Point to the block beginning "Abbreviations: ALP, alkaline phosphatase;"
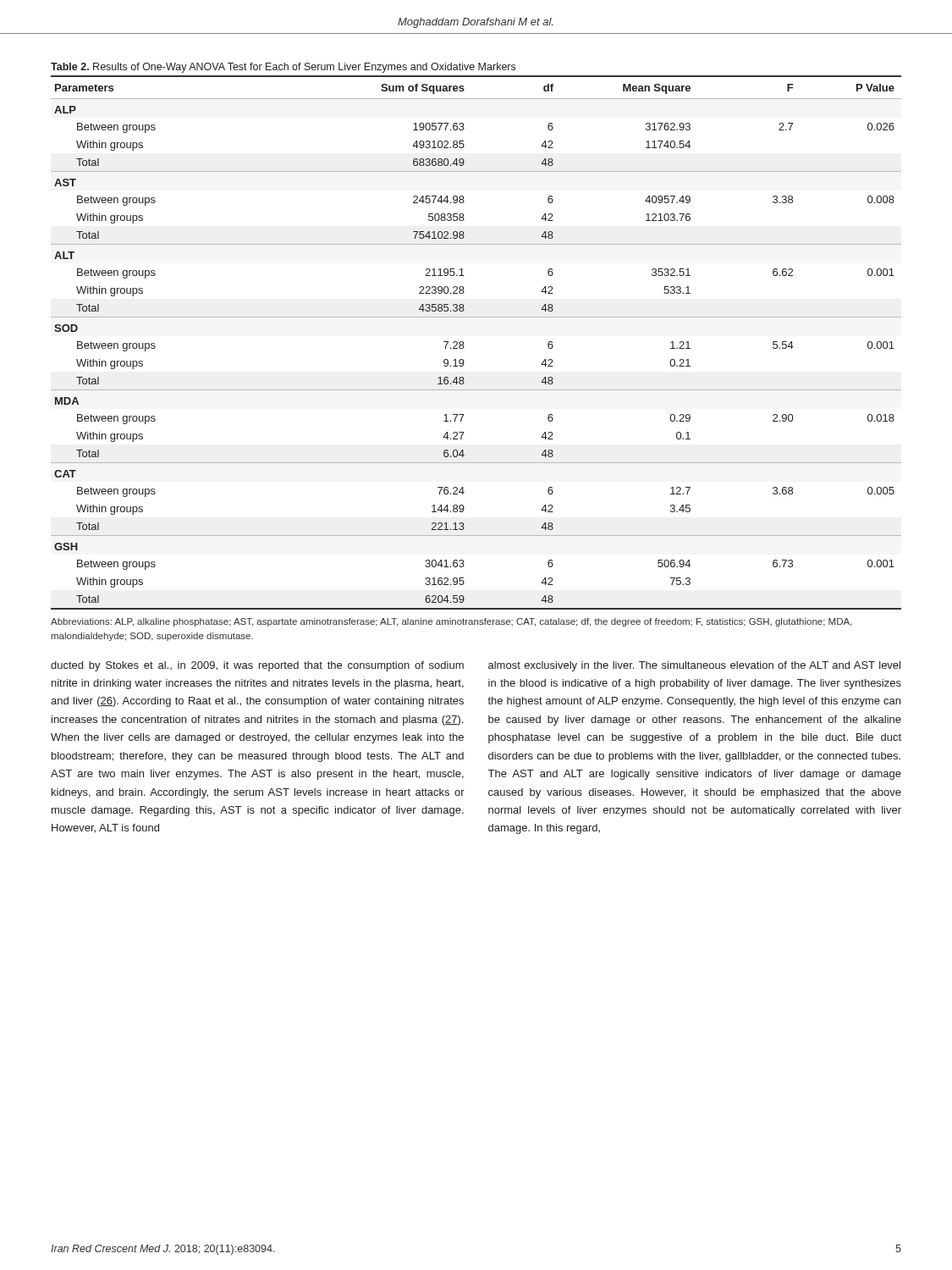Image resolution: width=952 pixels, height=1270 pixels. tap(452, 629)
